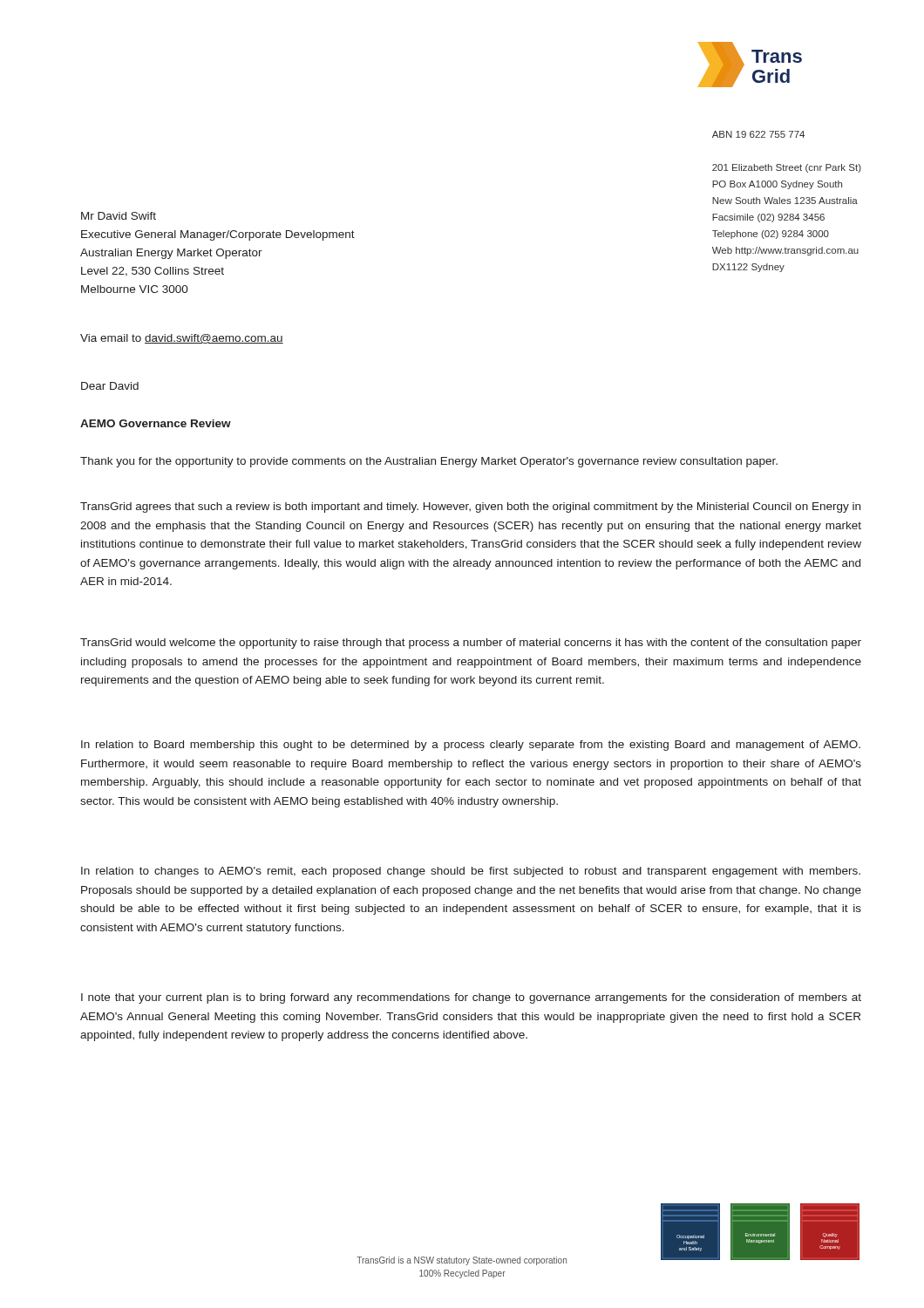Find the element starting "ABN 19 622 755 774 201"
This screenshot has width=924, height=1308.
click(787, 200)
